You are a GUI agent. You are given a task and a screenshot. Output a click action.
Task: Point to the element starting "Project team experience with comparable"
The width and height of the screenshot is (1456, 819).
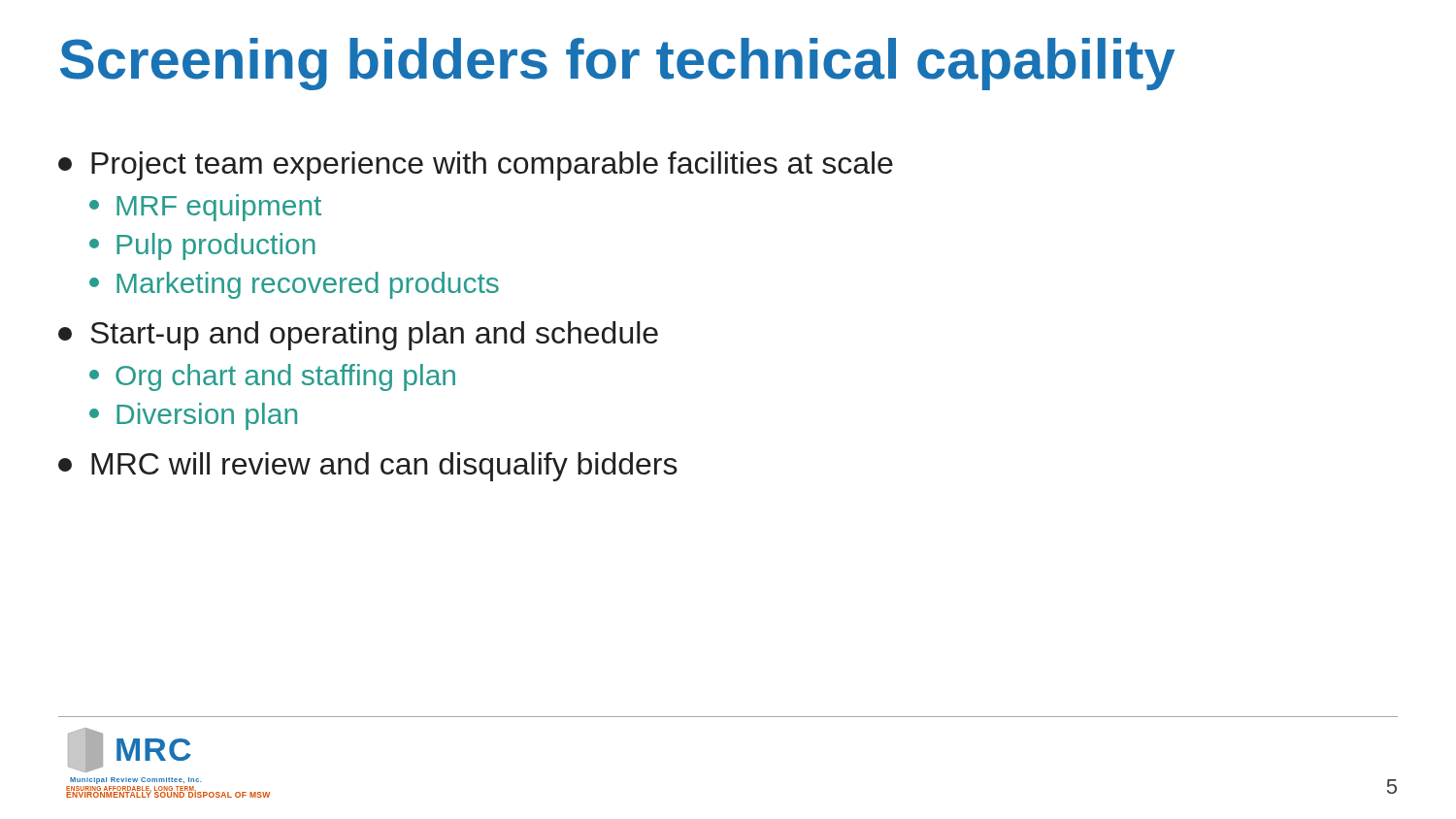476,166
